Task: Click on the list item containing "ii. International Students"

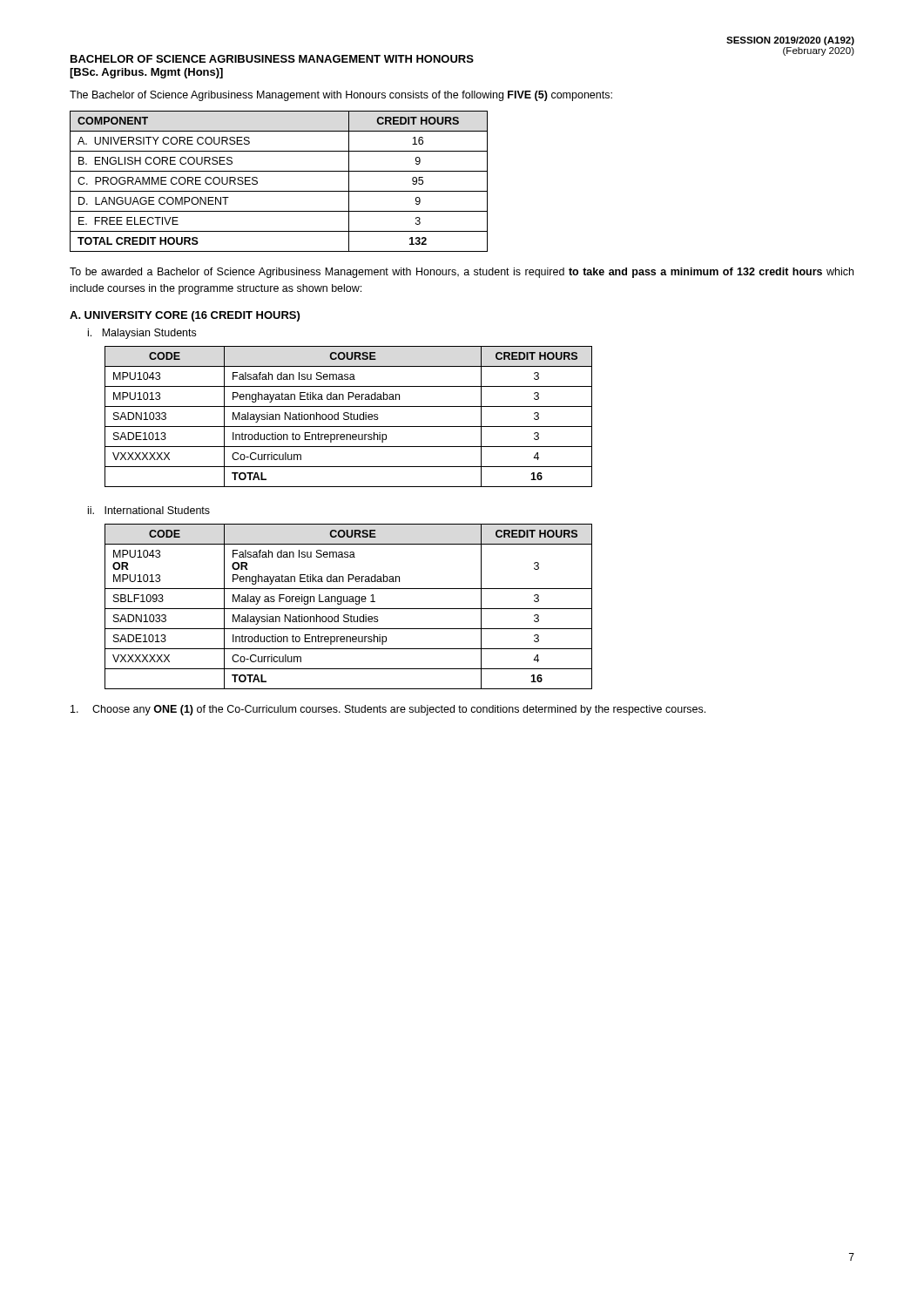Action: coord(149,511)
